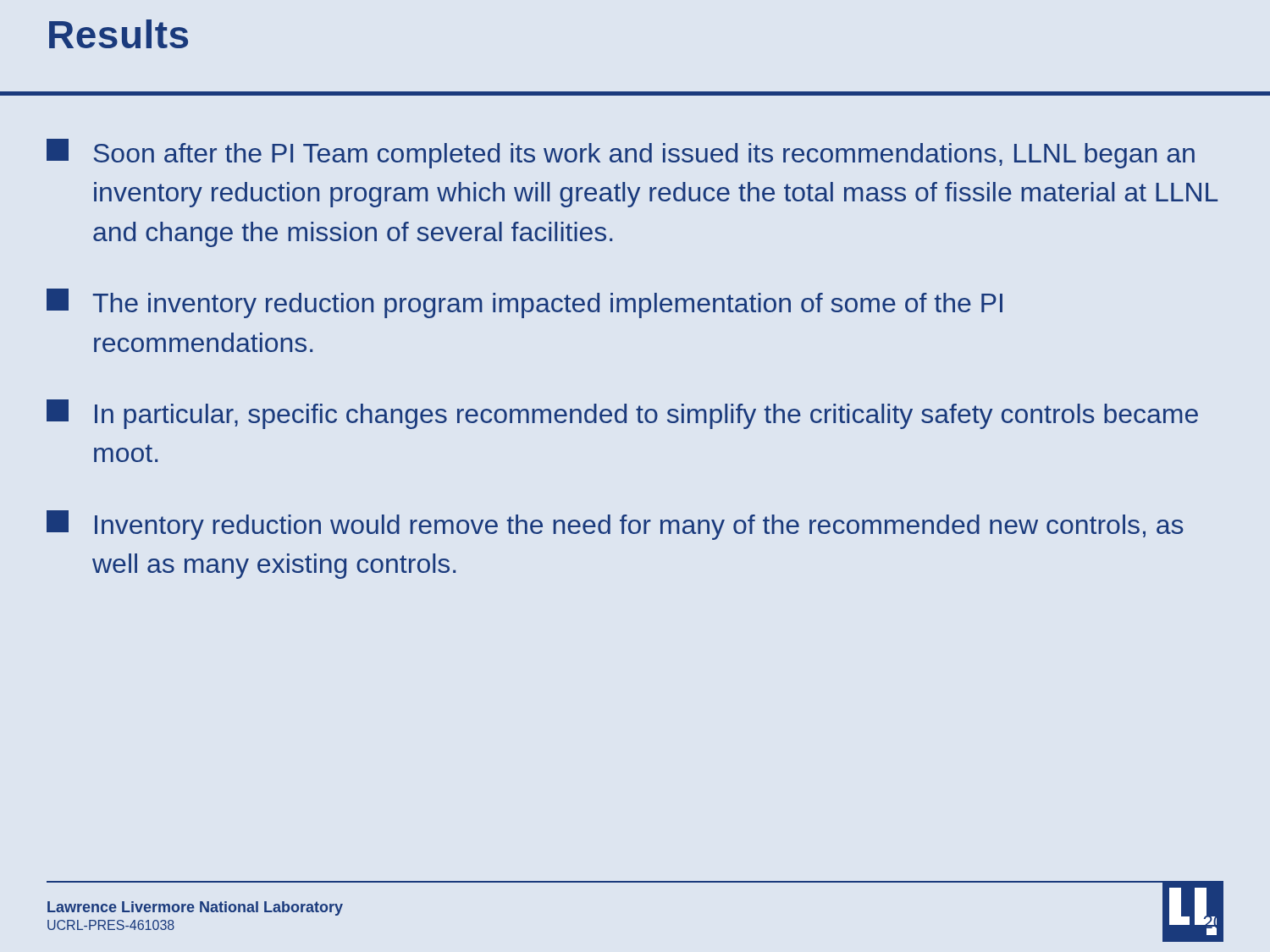Navigate to the element starting "The inventory reduction program impacted"
1270x952 pixels.
[635, 323]
